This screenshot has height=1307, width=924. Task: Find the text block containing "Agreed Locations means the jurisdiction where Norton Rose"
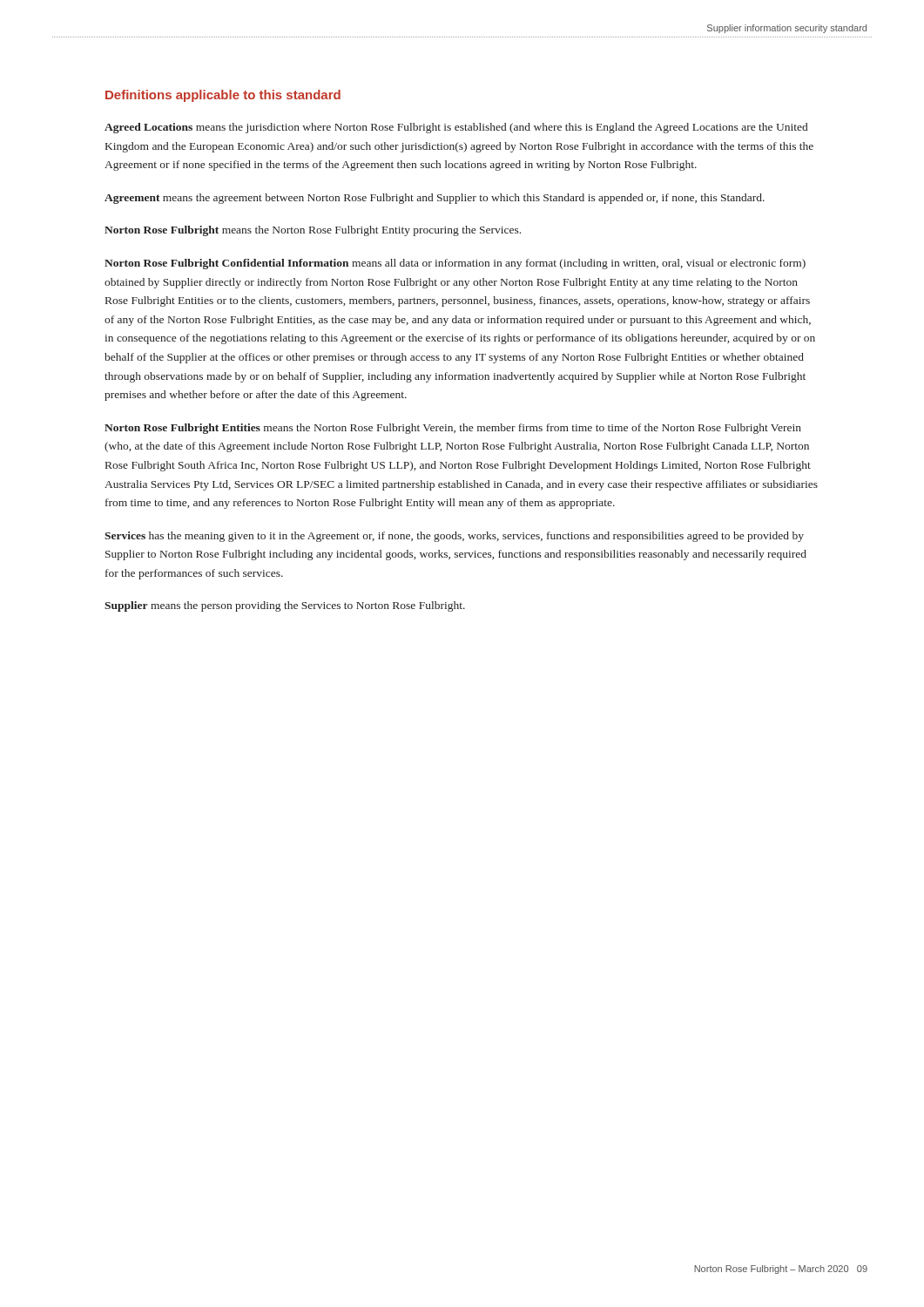[459, 146]
